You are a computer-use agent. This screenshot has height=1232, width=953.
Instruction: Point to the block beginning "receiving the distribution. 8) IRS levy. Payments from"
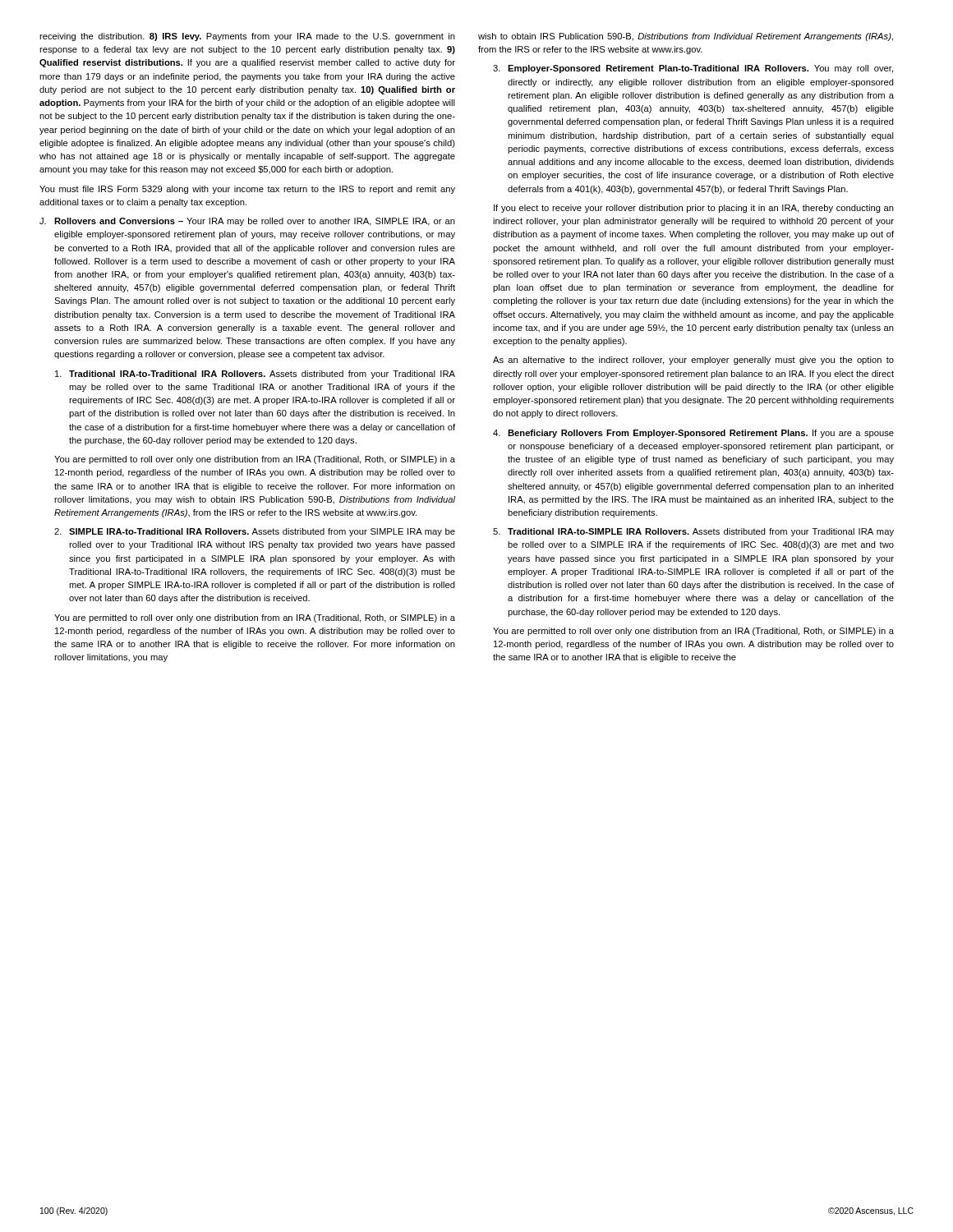pos(247,103)
